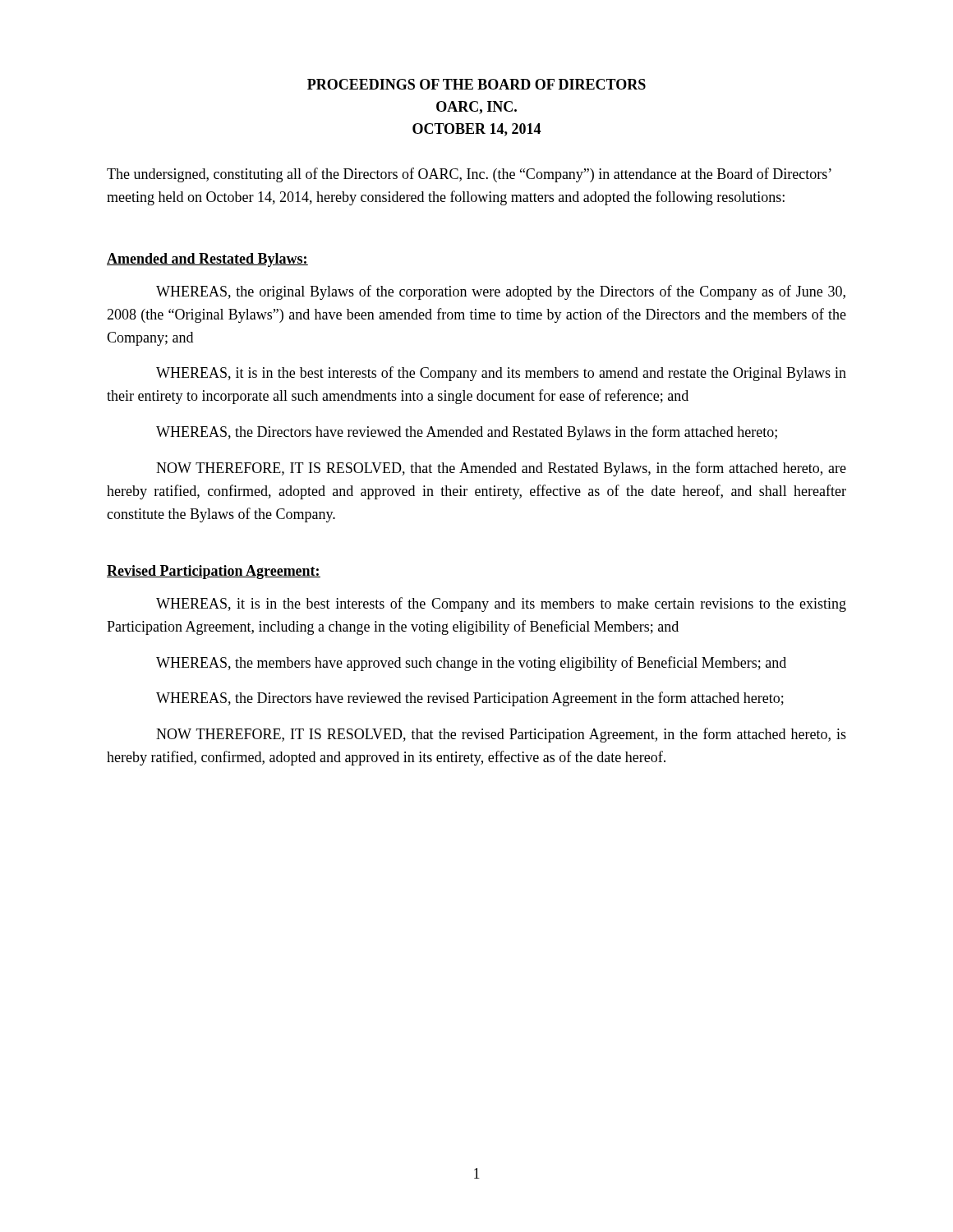Point to the element starting "WHEREAS, the original Bylaws of"
Image resolution: width=953 pixels, height=1232 pixels.
click(x=476, y=314)
